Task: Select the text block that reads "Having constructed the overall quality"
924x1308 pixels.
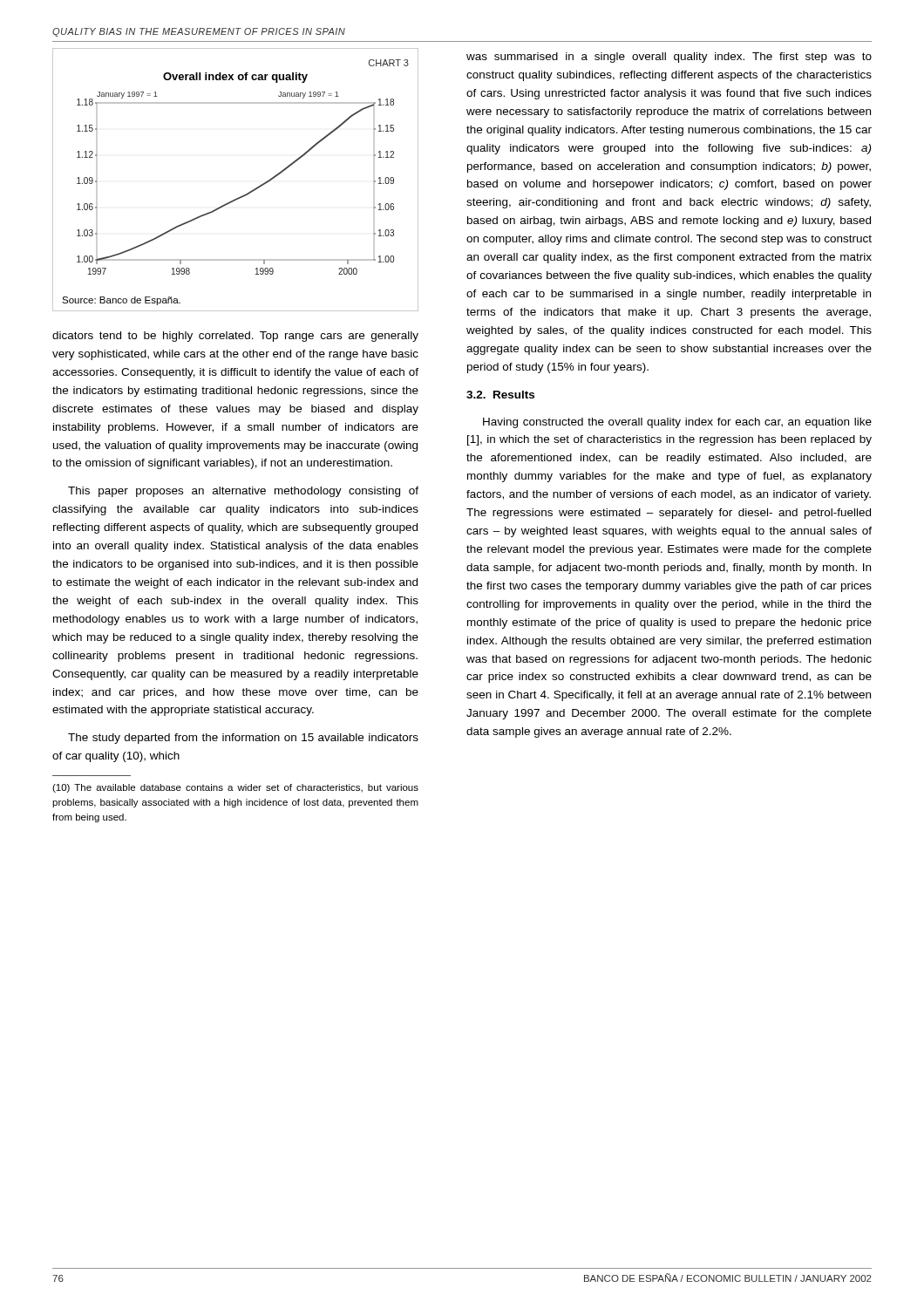Action: pos(669,577)
